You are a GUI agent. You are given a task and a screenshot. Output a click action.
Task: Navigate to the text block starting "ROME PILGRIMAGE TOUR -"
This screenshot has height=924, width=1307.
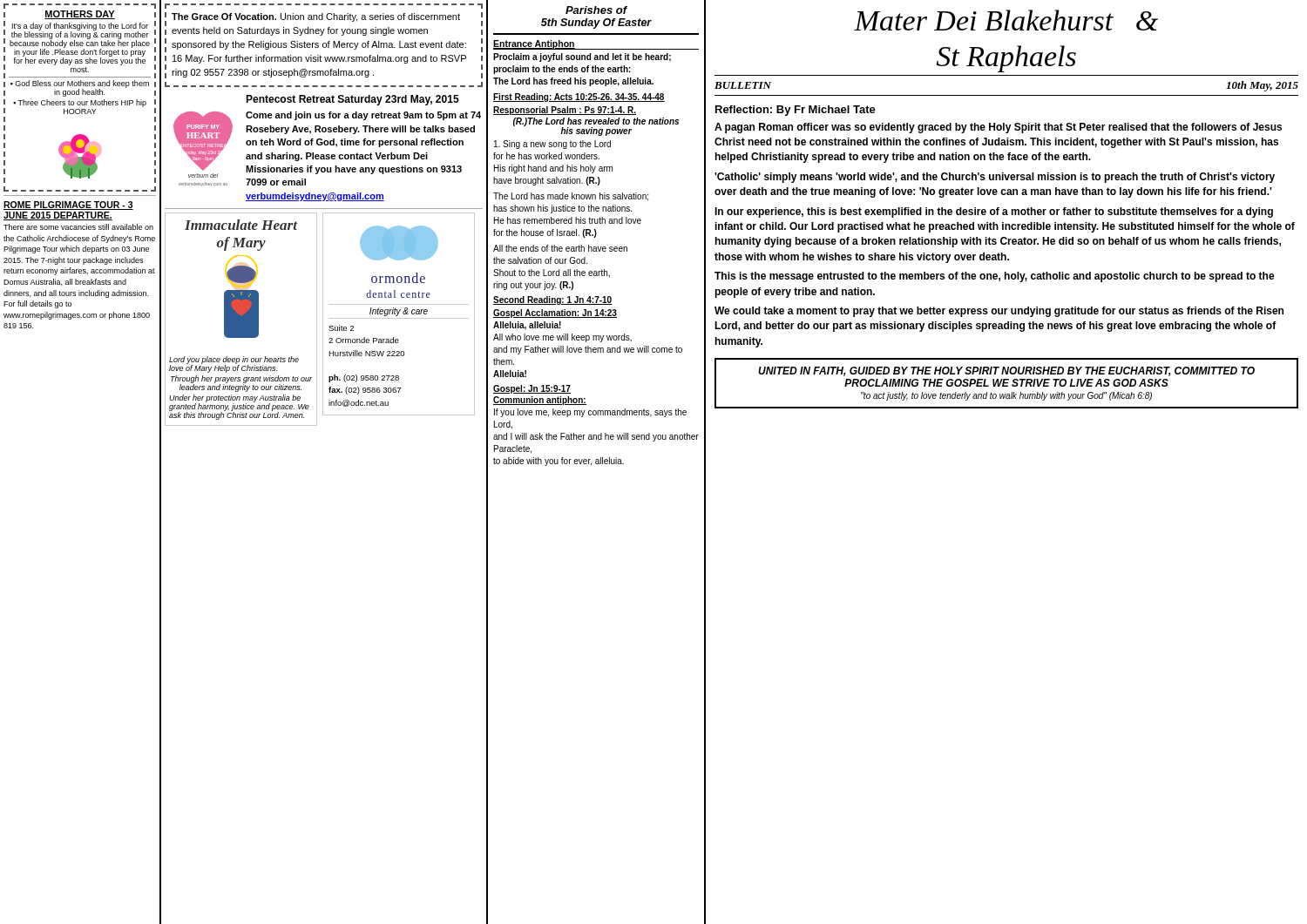point(68,210)
